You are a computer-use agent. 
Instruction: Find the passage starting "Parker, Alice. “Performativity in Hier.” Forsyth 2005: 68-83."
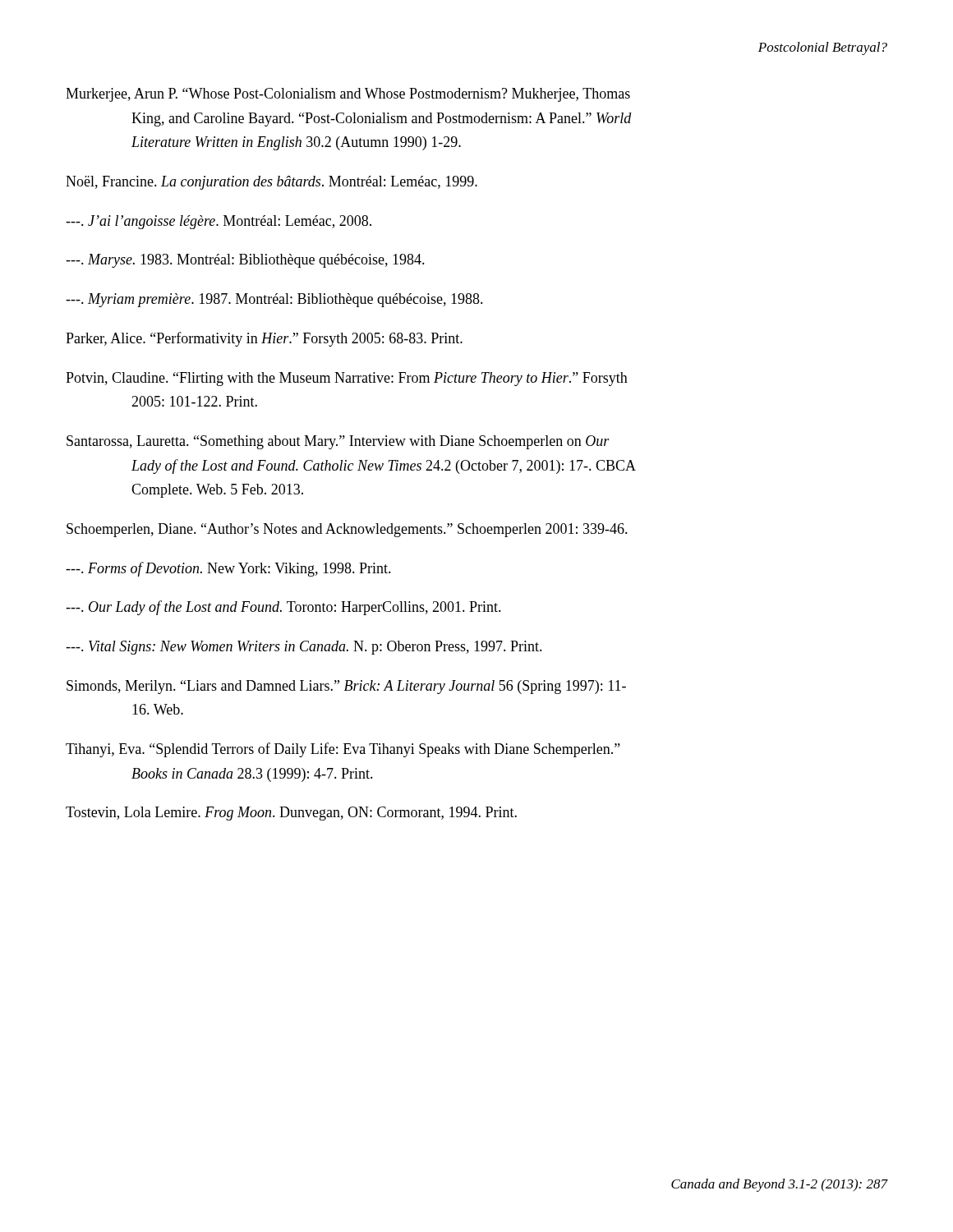tap(264, 338)
